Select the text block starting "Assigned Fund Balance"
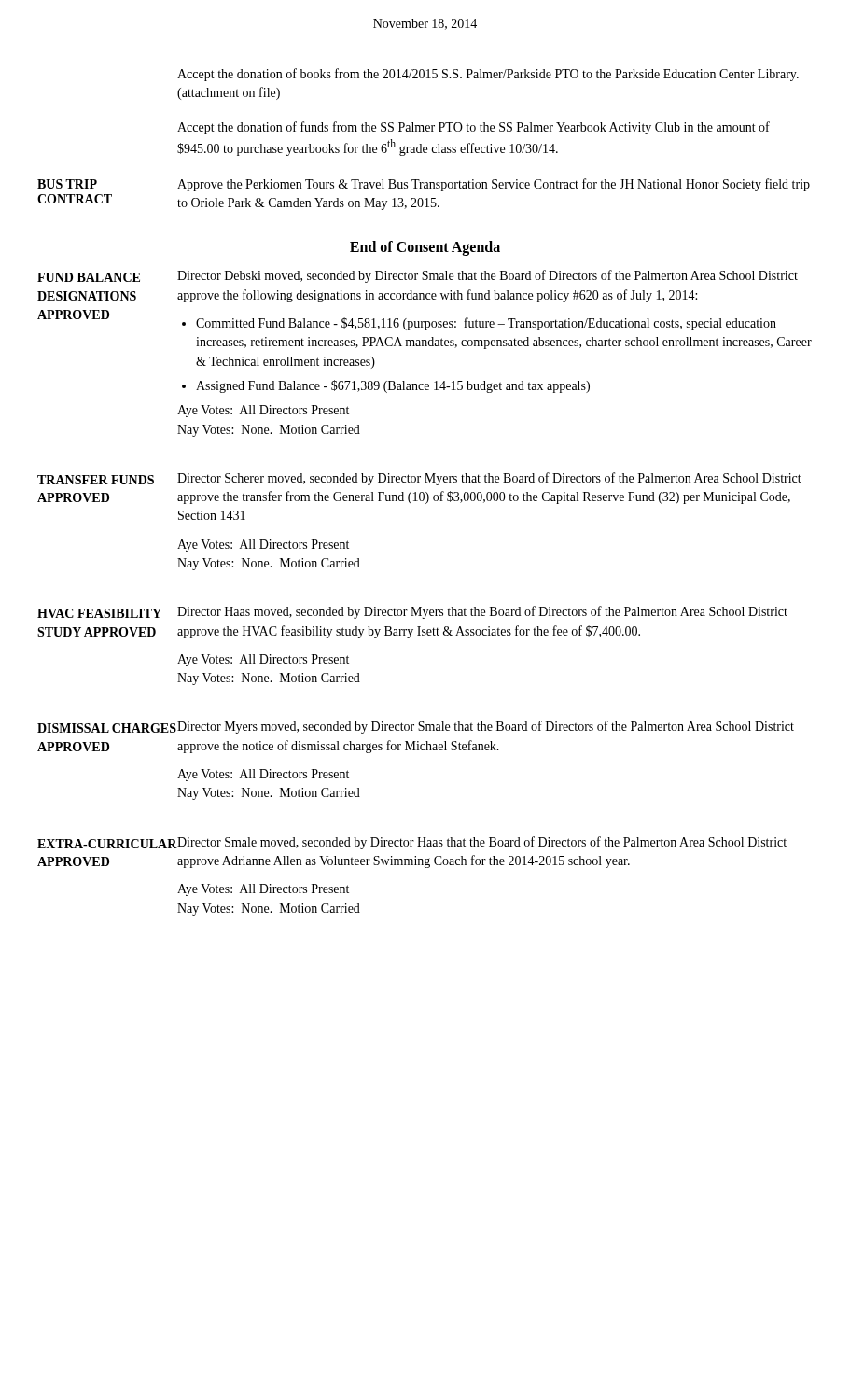Image resolution: width=850 pixels, height=1400 pixels. click(393, 386)
